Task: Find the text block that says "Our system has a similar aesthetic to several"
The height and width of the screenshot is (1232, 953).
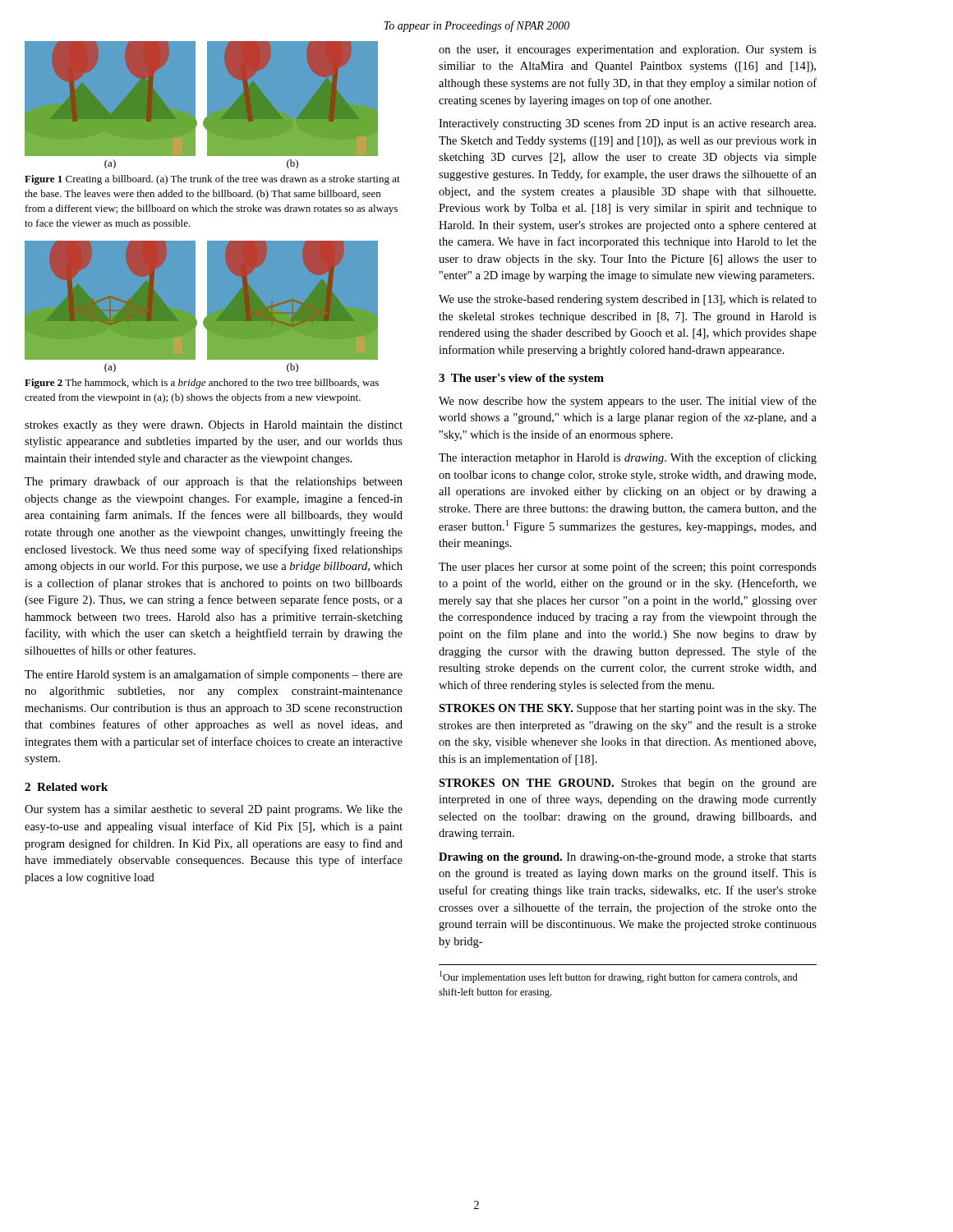Action: coord(214,843)
